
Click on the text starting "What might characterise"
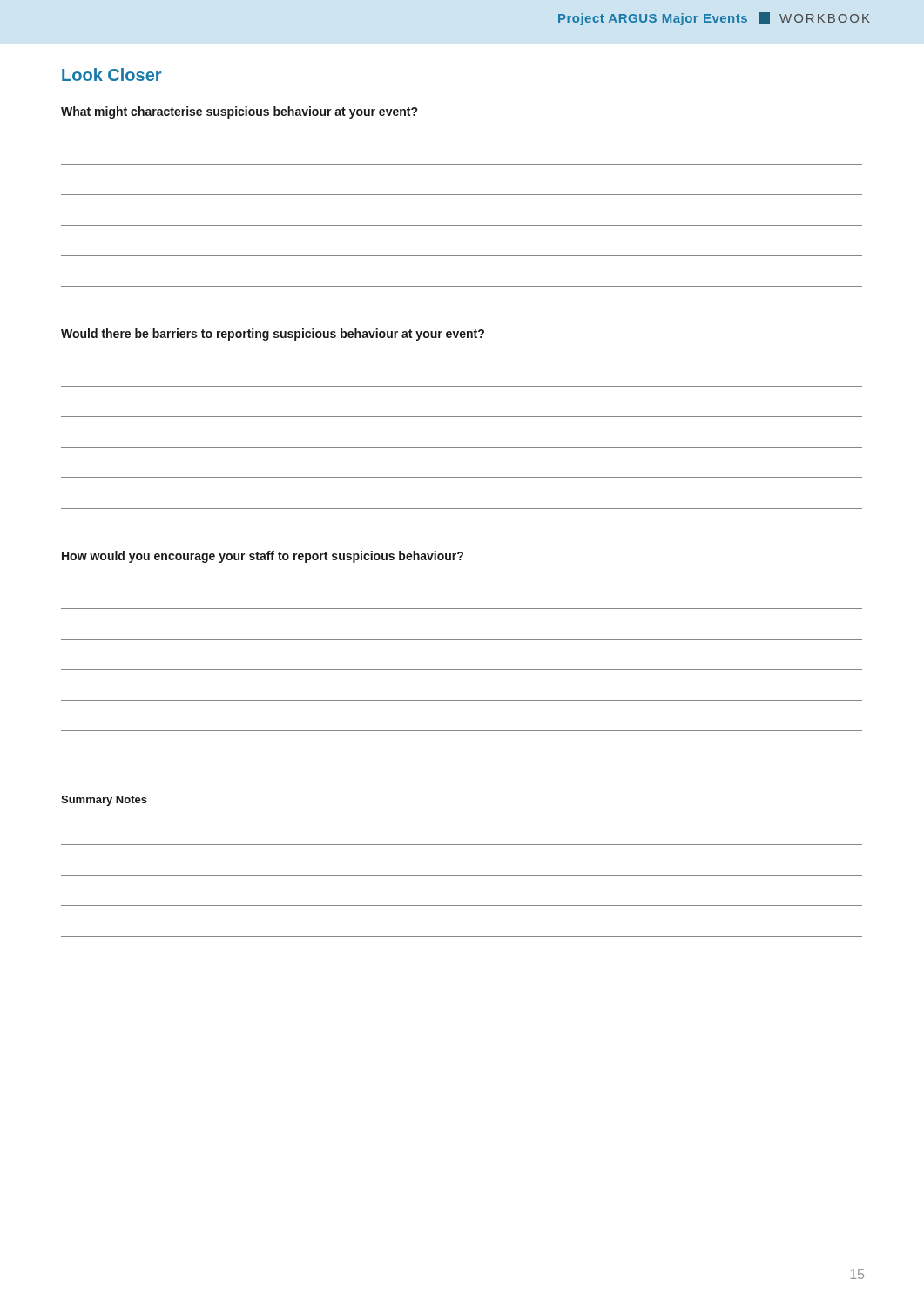[462, 196]
